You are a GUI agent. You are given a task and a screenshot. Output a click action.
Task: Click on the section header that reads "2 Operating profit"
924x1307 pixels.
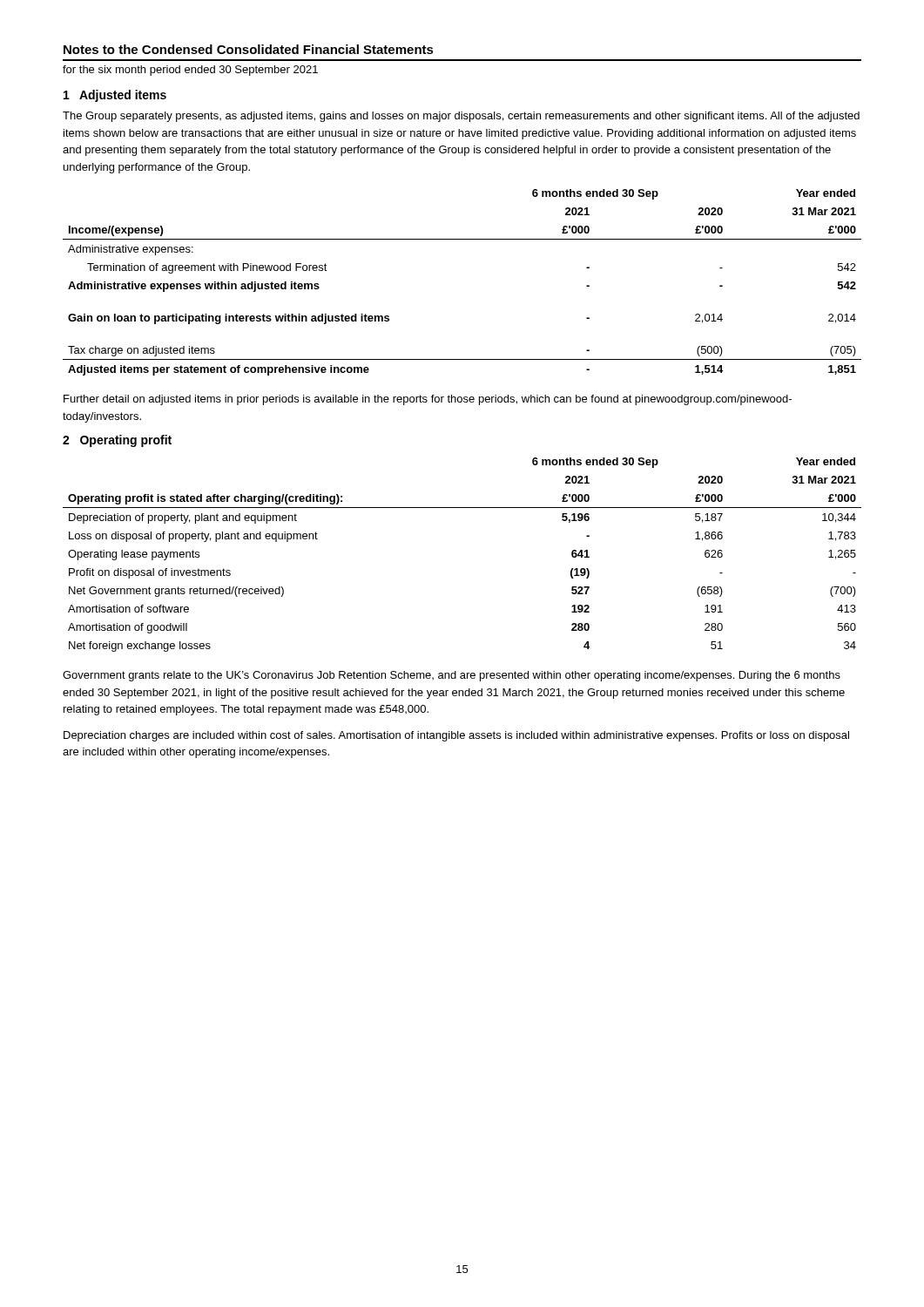(117, 440)
